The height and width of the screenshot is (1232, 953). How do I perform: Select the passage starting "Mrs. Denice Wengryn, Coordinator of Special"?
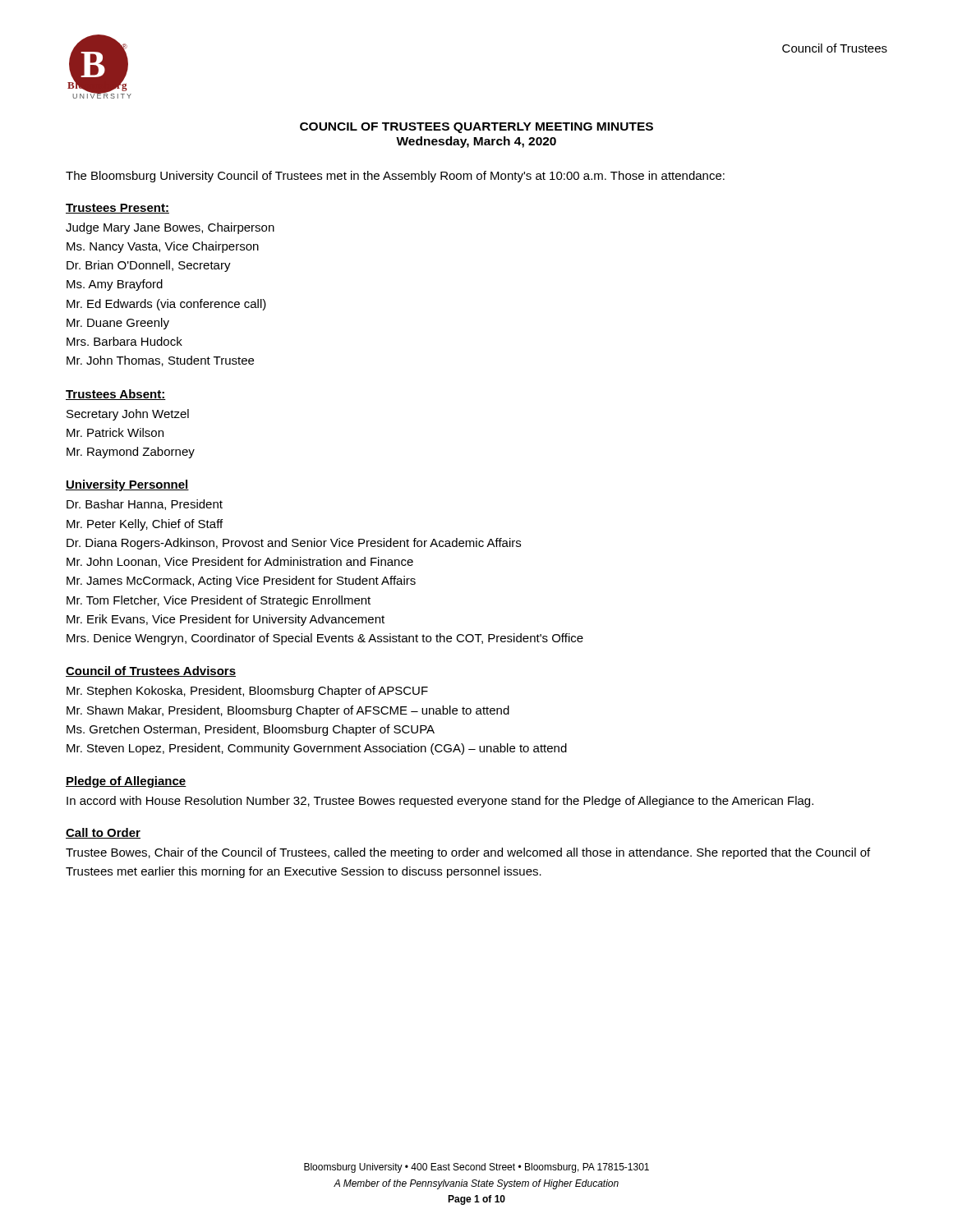click(x=325, y=638)
